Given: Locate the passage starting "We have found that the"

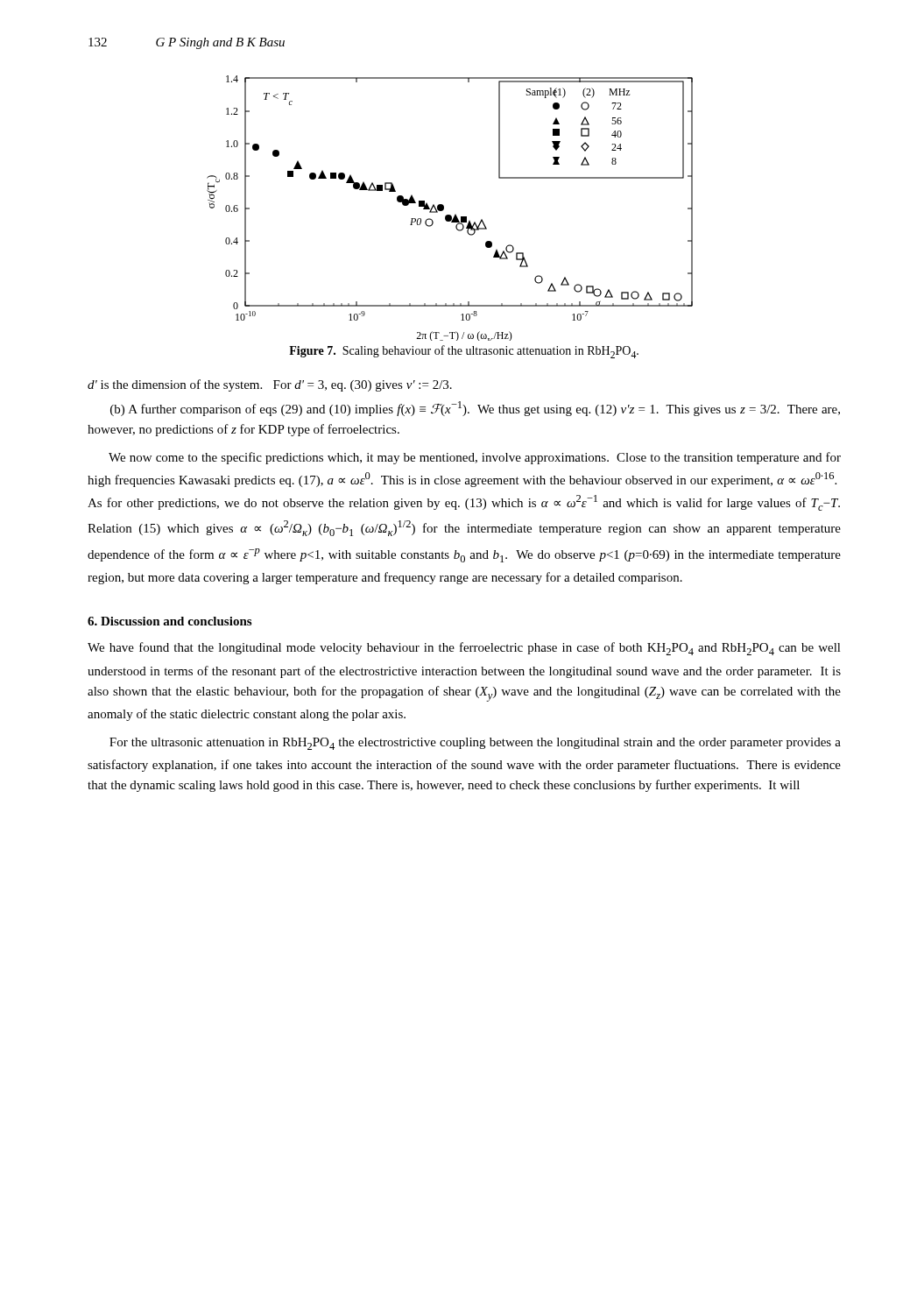Looking at the screenshot, I should coord(464,681).
